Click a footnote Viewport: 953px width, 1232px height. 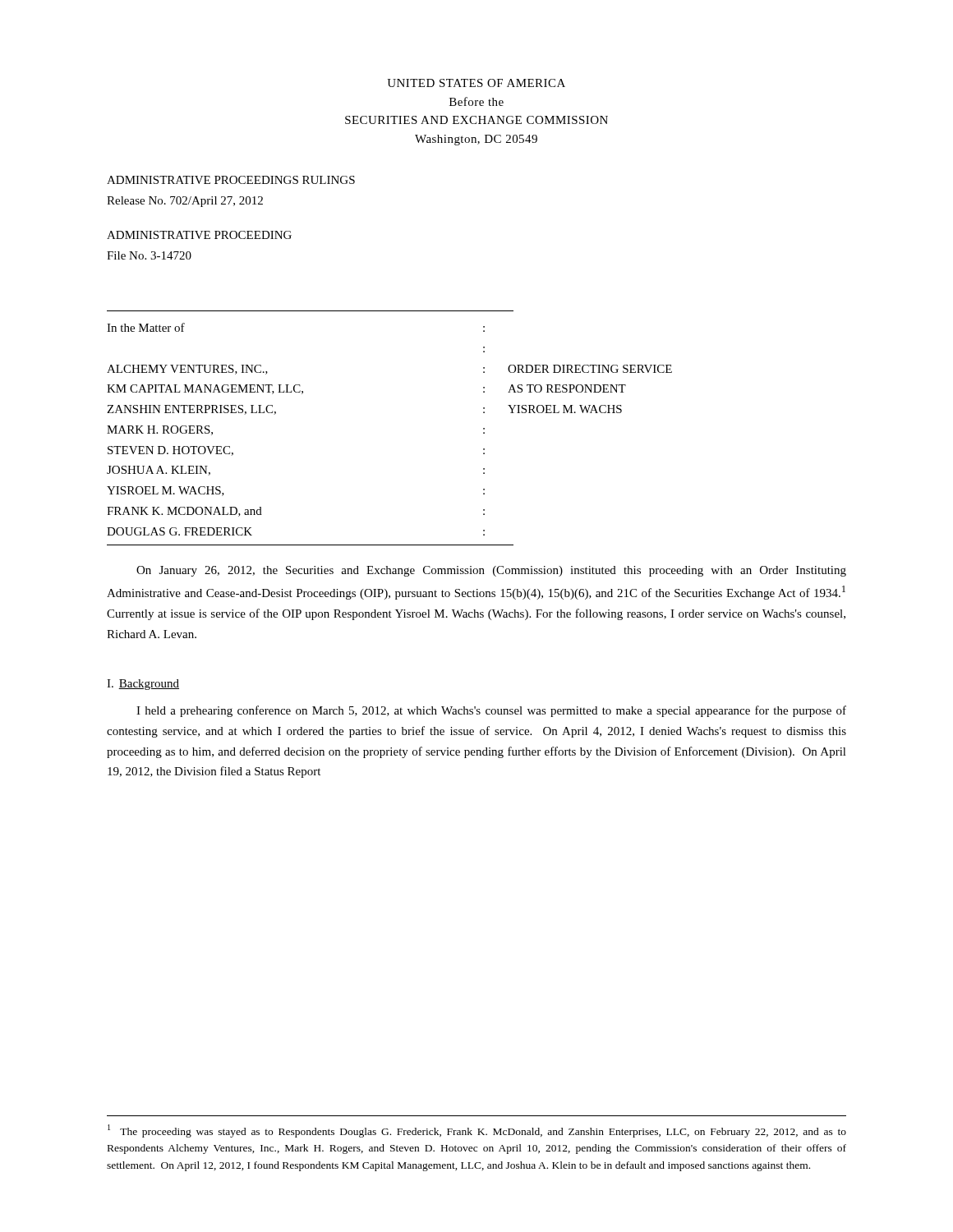[476, 1147]
